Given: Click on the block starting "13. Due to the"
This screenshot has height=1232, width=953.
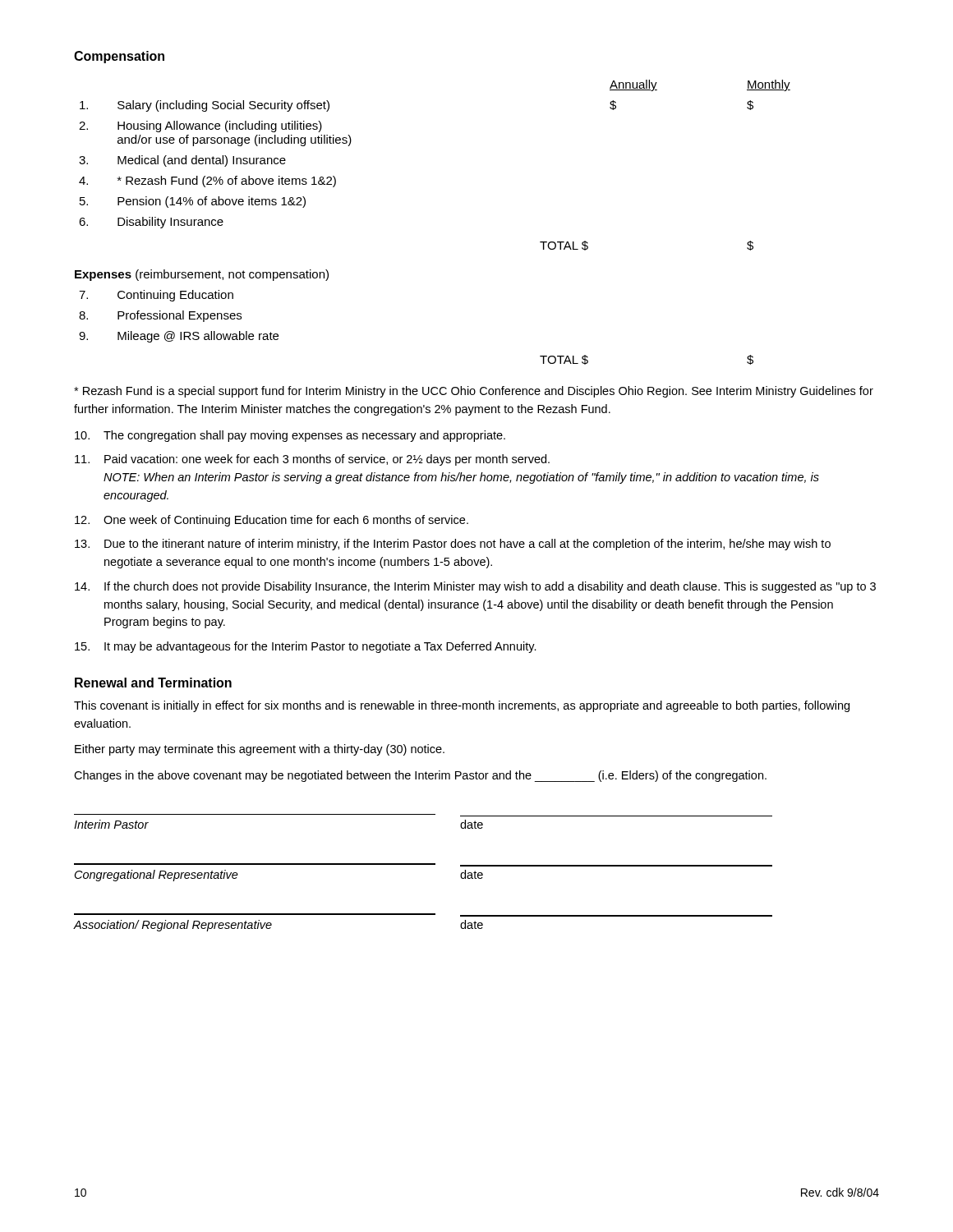Looking at the screenshot, I should [x=476, y=554].
